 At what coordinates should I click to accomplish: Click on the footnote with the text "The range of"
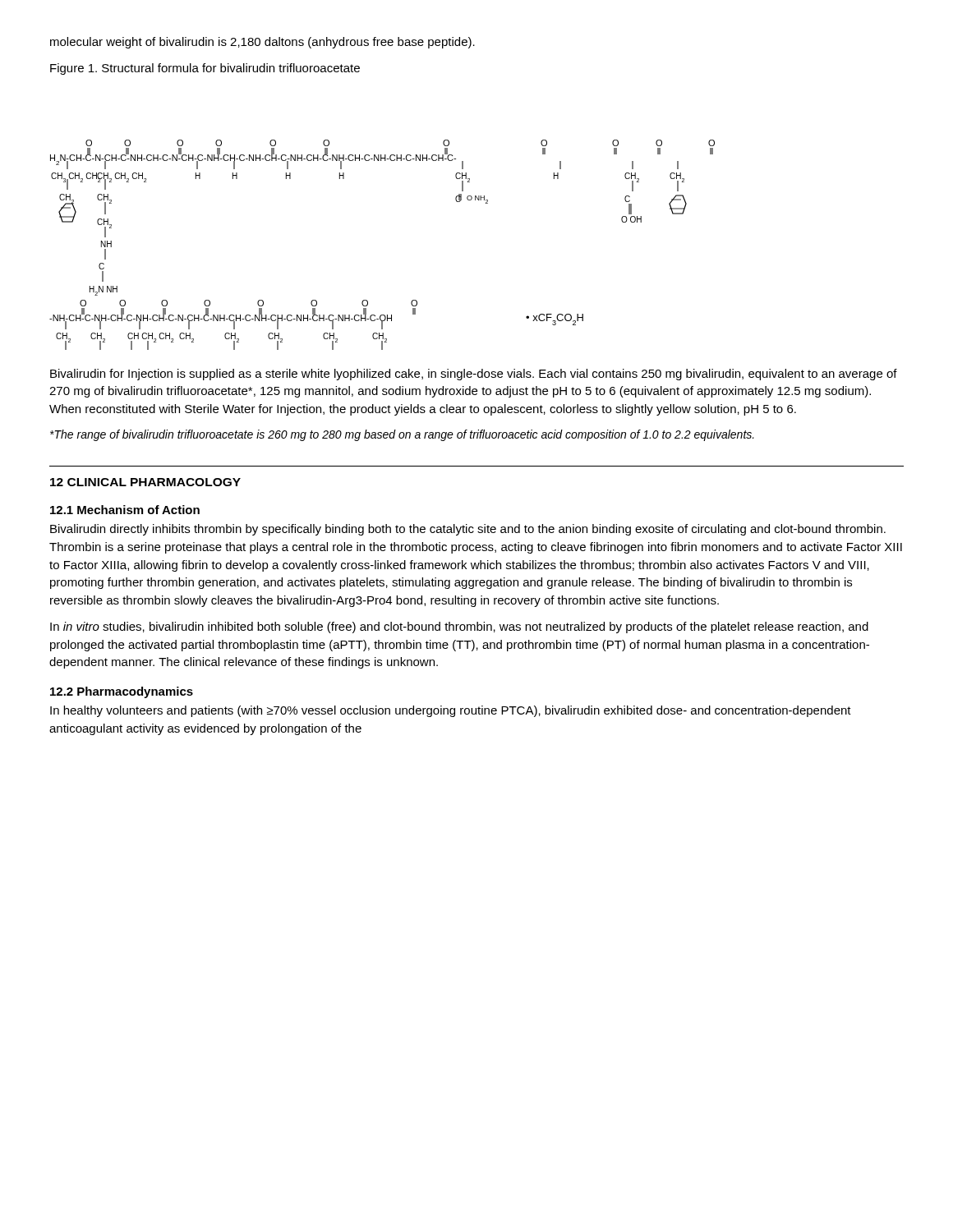click(x=402, y=434)
